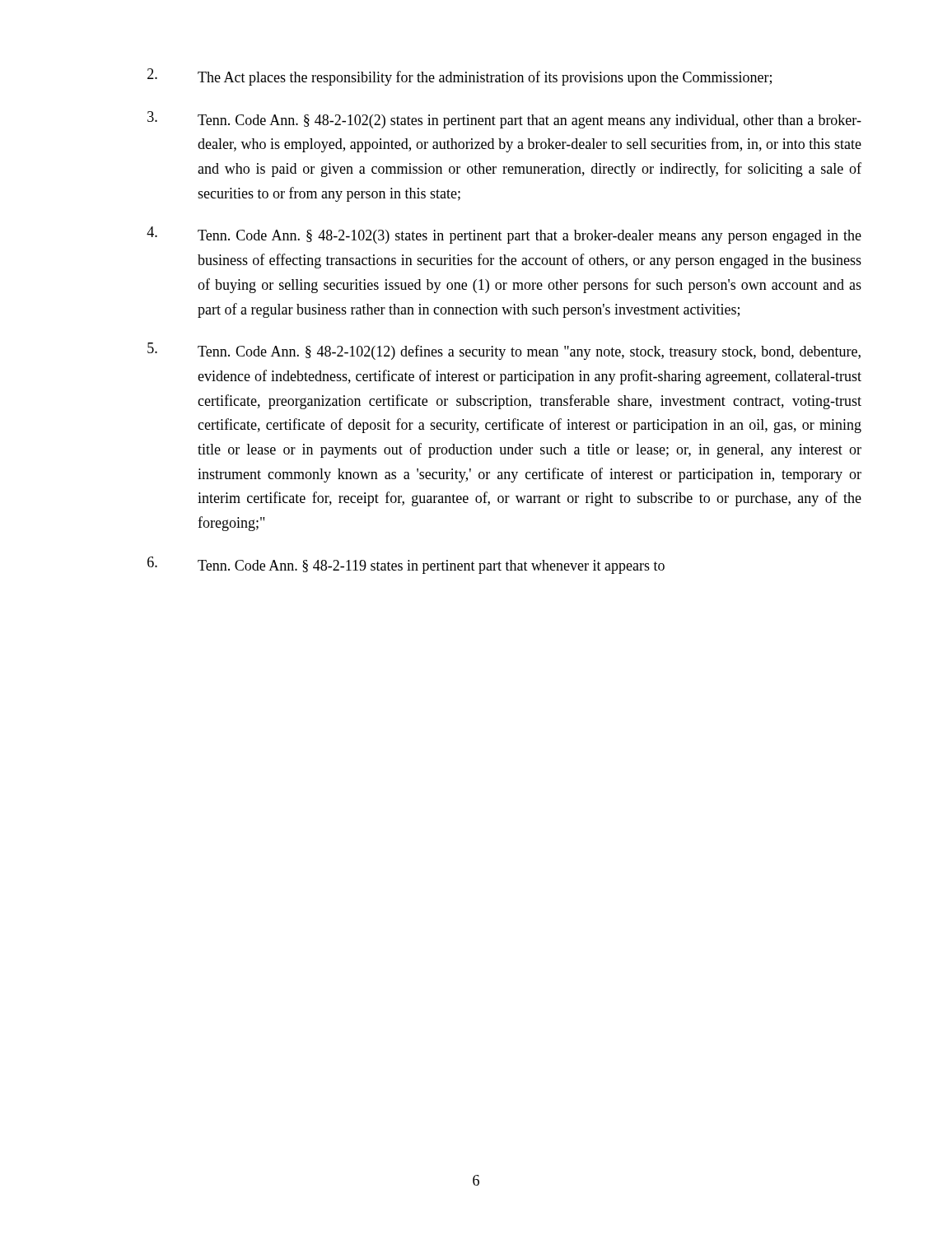Screen dimensions: 1235x952
Task: Locate the block of text that opens with "6. Tenn. Code Ann. §"
Action: (x=484, y=566)
